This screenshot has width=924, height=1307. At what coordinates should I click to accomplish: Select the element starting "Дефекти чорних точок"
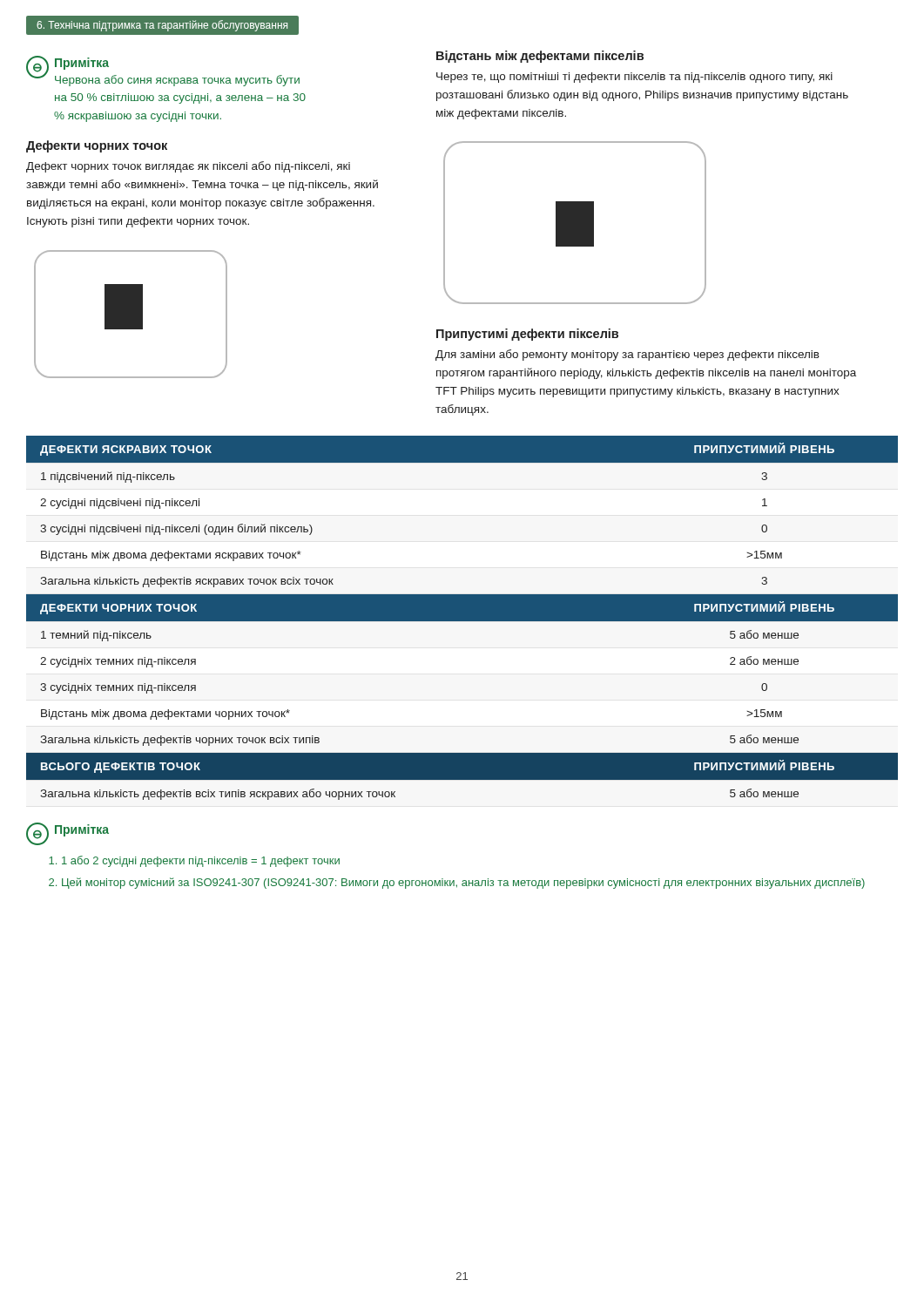97,145
